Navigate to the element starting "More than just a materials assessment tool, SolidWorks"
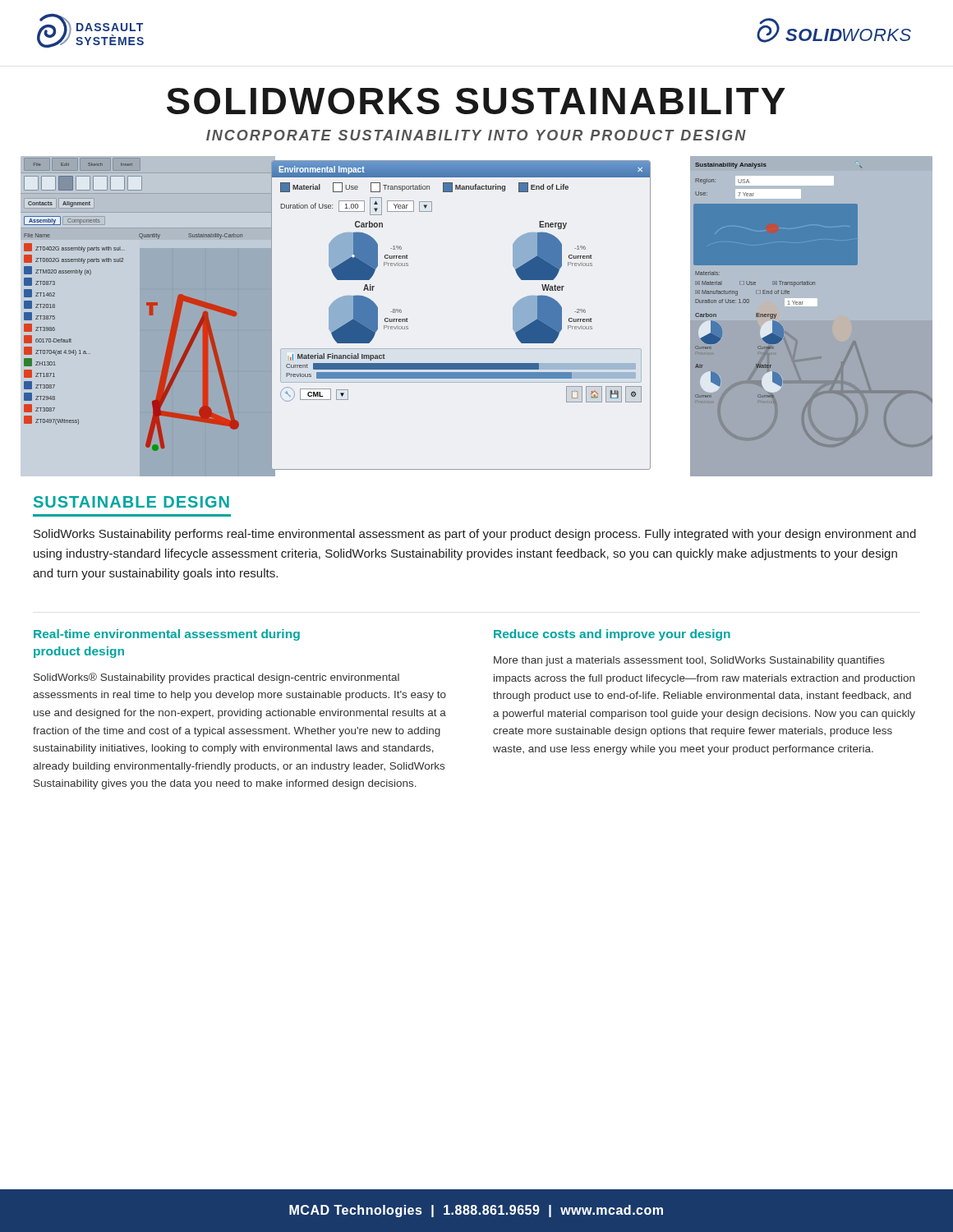The image size is (953, 1232). coord(707,704)
